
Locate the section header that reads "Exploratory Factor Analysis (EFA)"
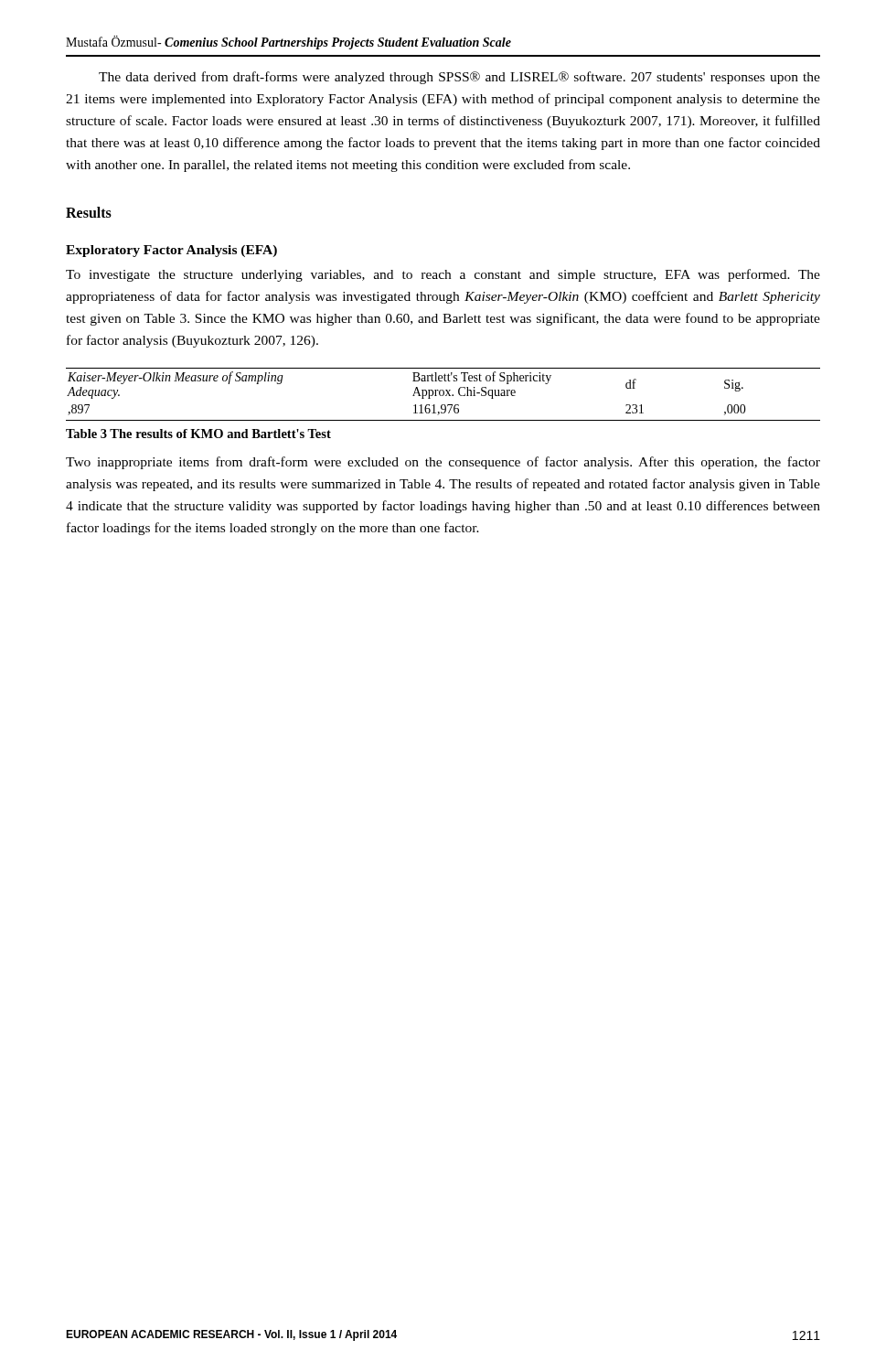click(x=172, y=249)
